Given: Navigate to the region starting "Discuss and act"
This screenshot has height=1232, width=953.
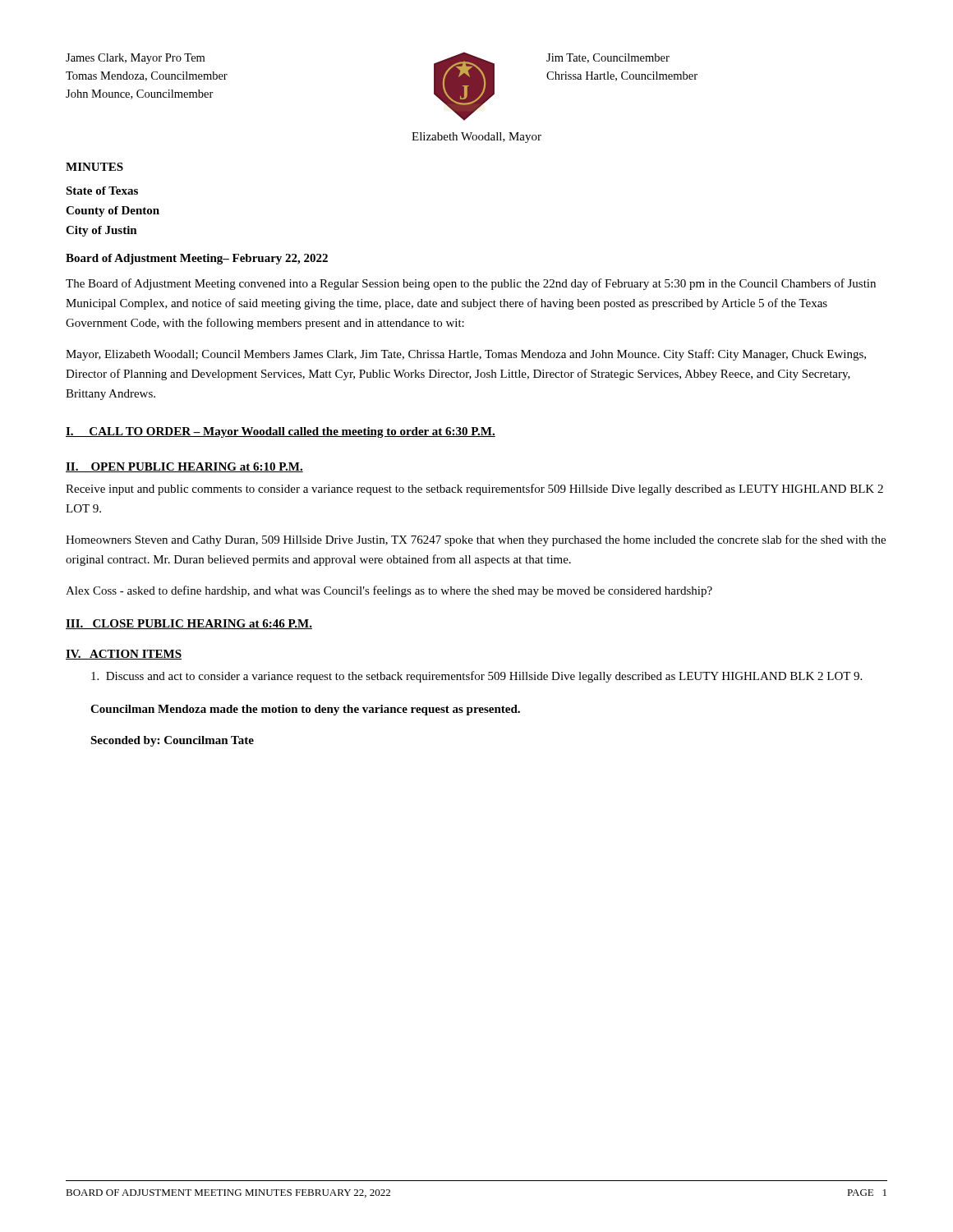Looking at the screenshot, I should [477, 676].
